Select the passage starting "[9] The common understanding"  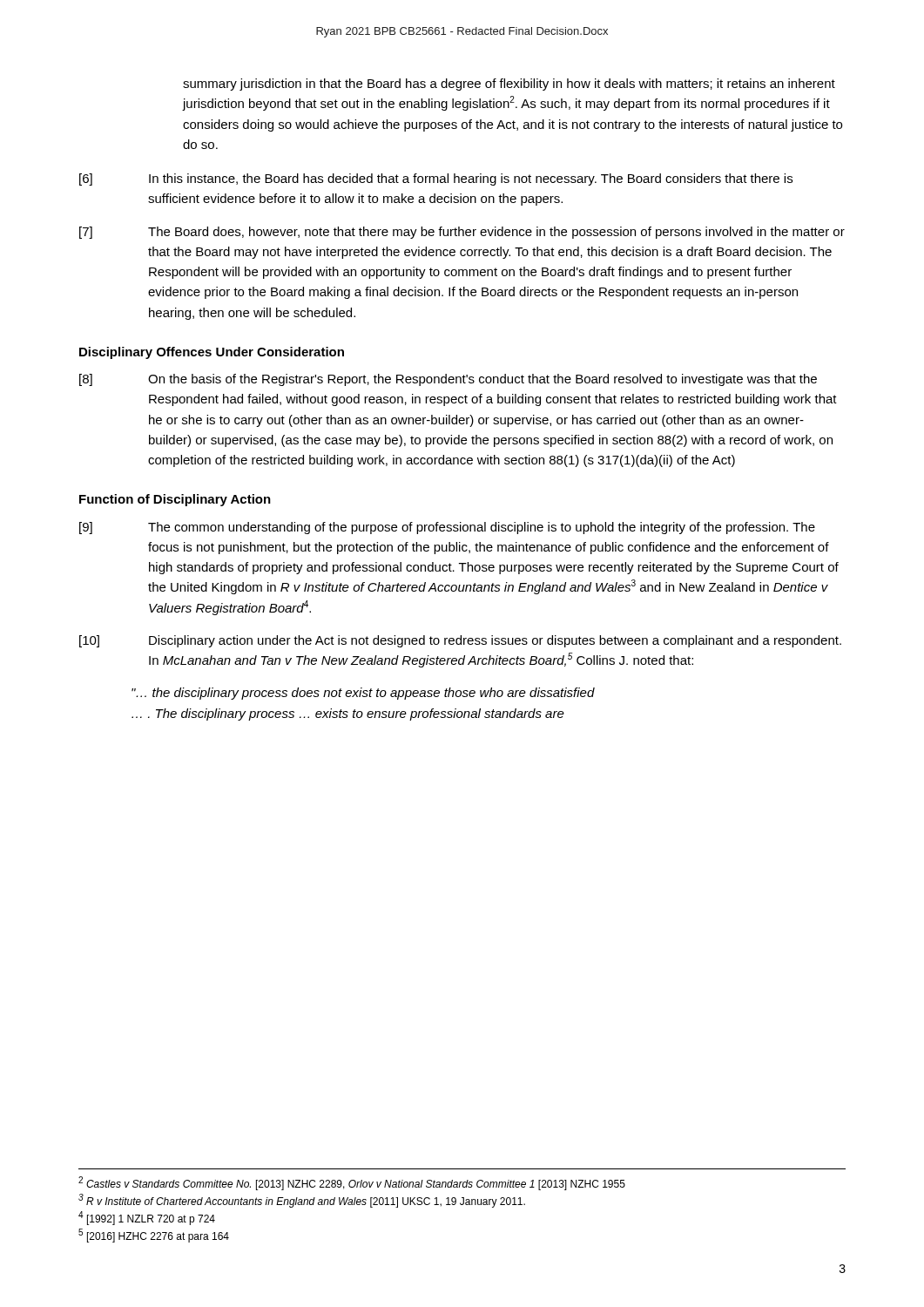(x=462, y=567)
